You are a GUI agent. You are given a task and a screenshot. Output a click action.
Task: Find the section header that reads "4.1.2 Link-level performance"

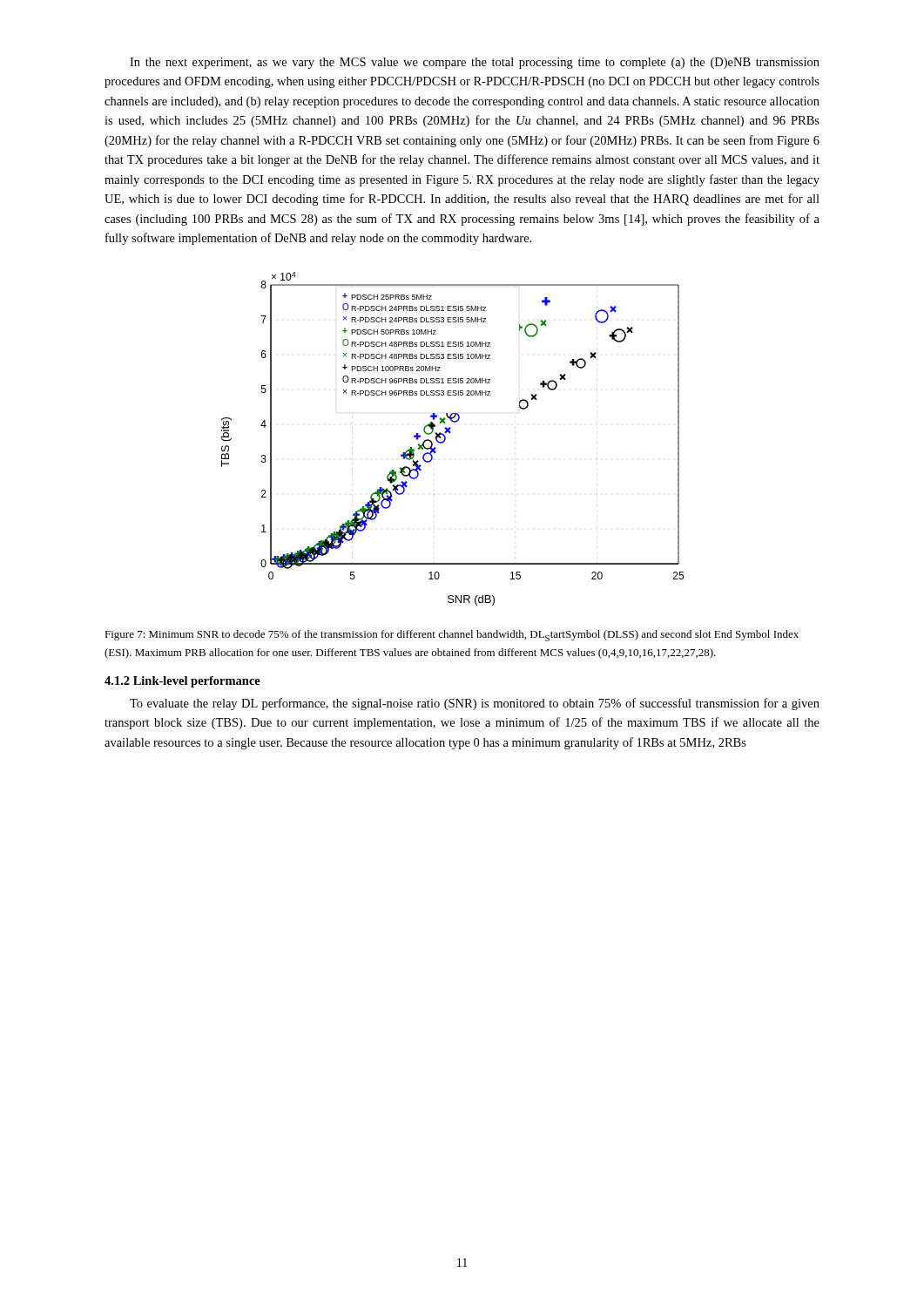(x=182, y=680)
